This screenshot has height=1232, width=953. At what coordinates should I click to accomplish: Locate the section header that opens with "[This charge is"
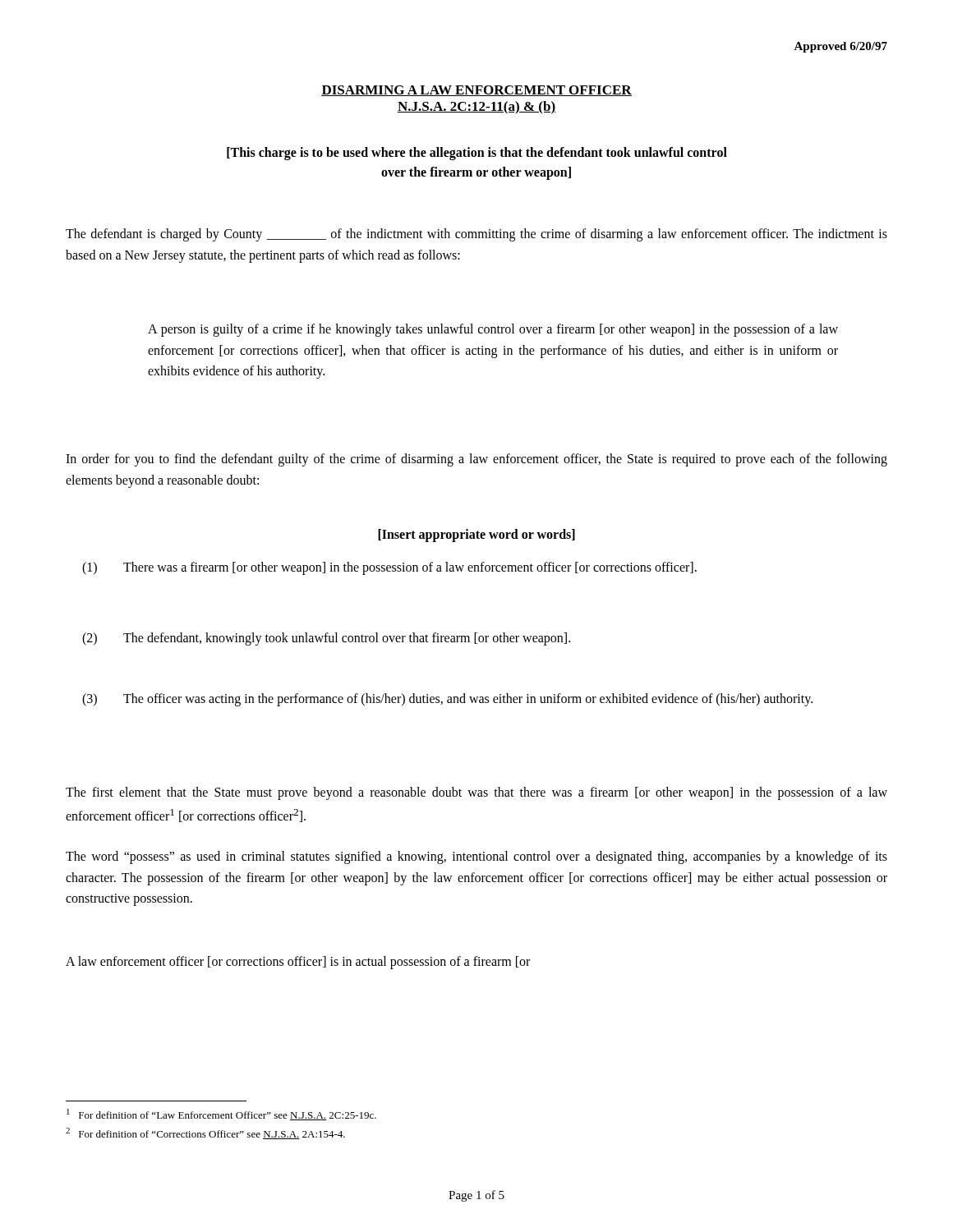click(476, 163)
